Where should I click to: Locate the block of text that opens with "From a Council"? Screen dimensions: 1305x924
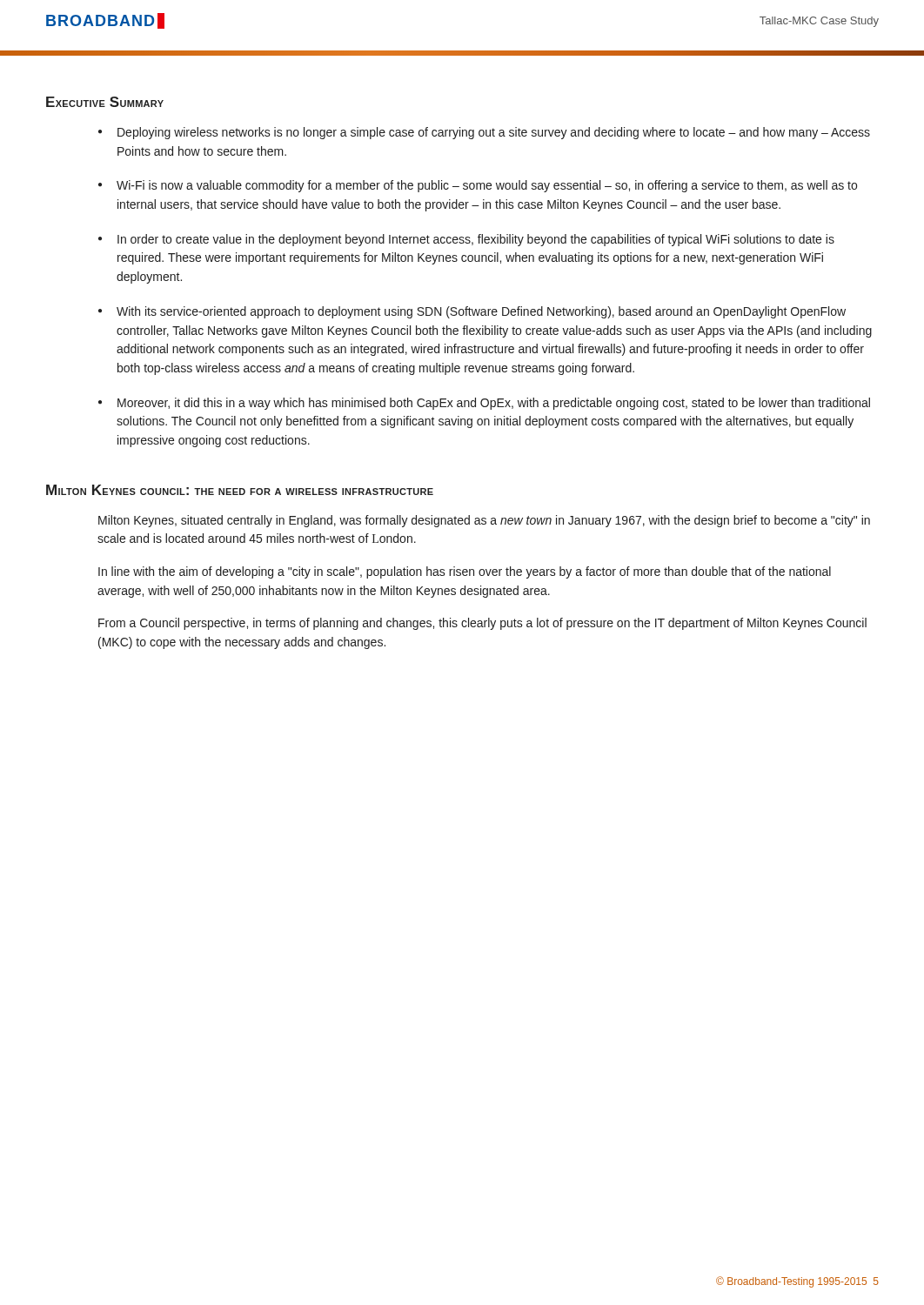click(x=482, y=633)
